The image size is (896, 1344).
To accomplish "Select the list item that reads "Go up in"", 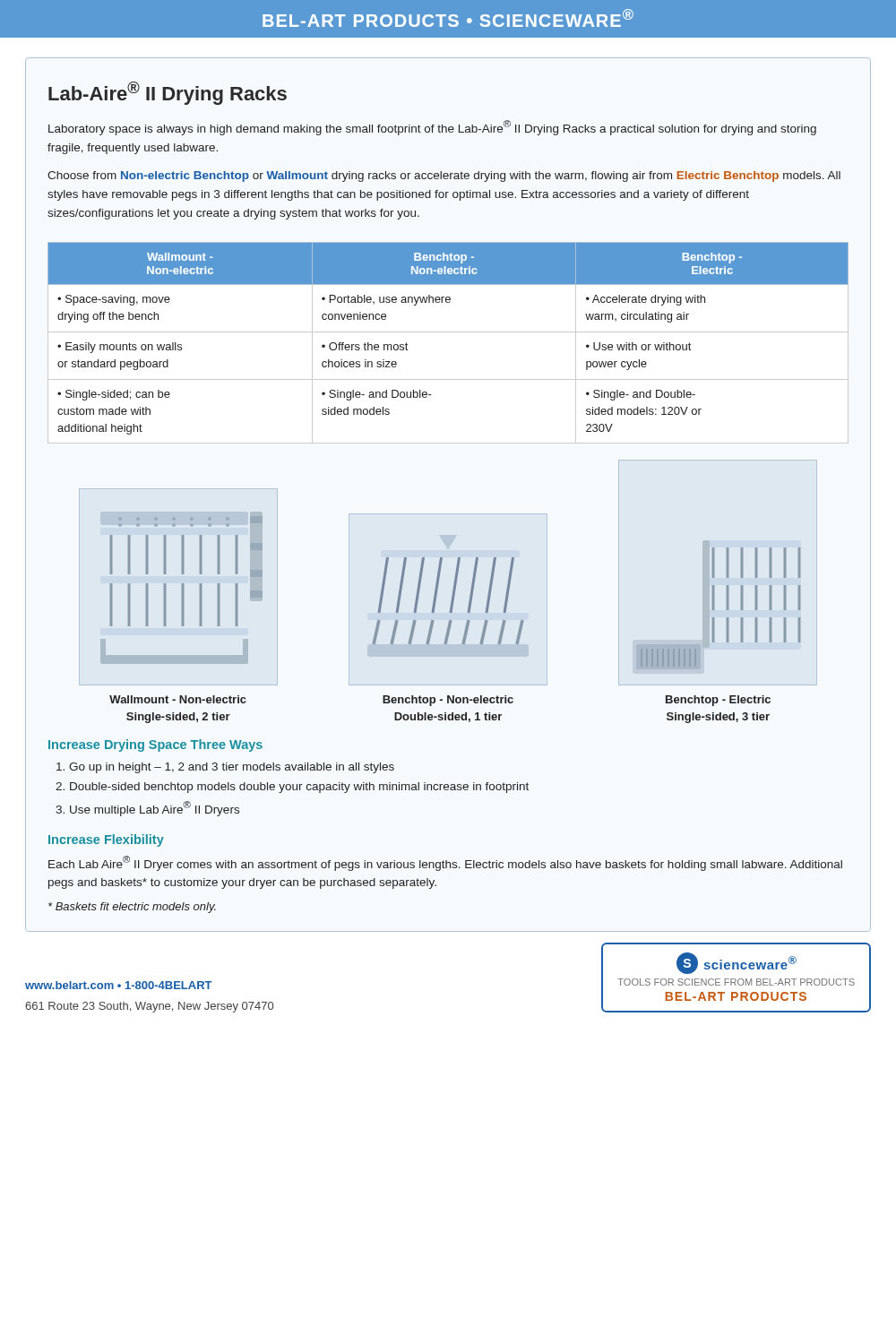I will 232,766.
